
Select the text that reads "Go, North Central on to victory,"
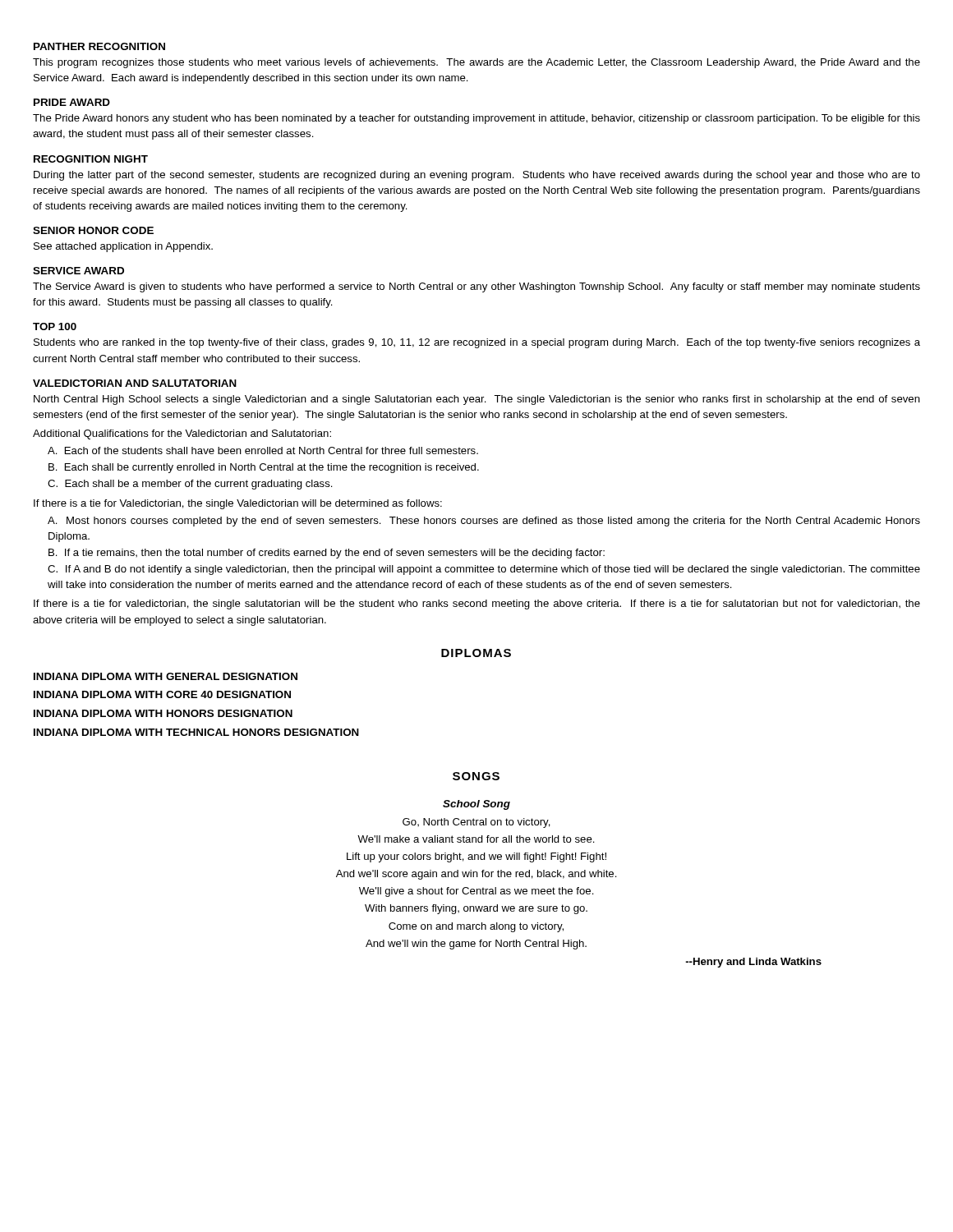[476, 822]
